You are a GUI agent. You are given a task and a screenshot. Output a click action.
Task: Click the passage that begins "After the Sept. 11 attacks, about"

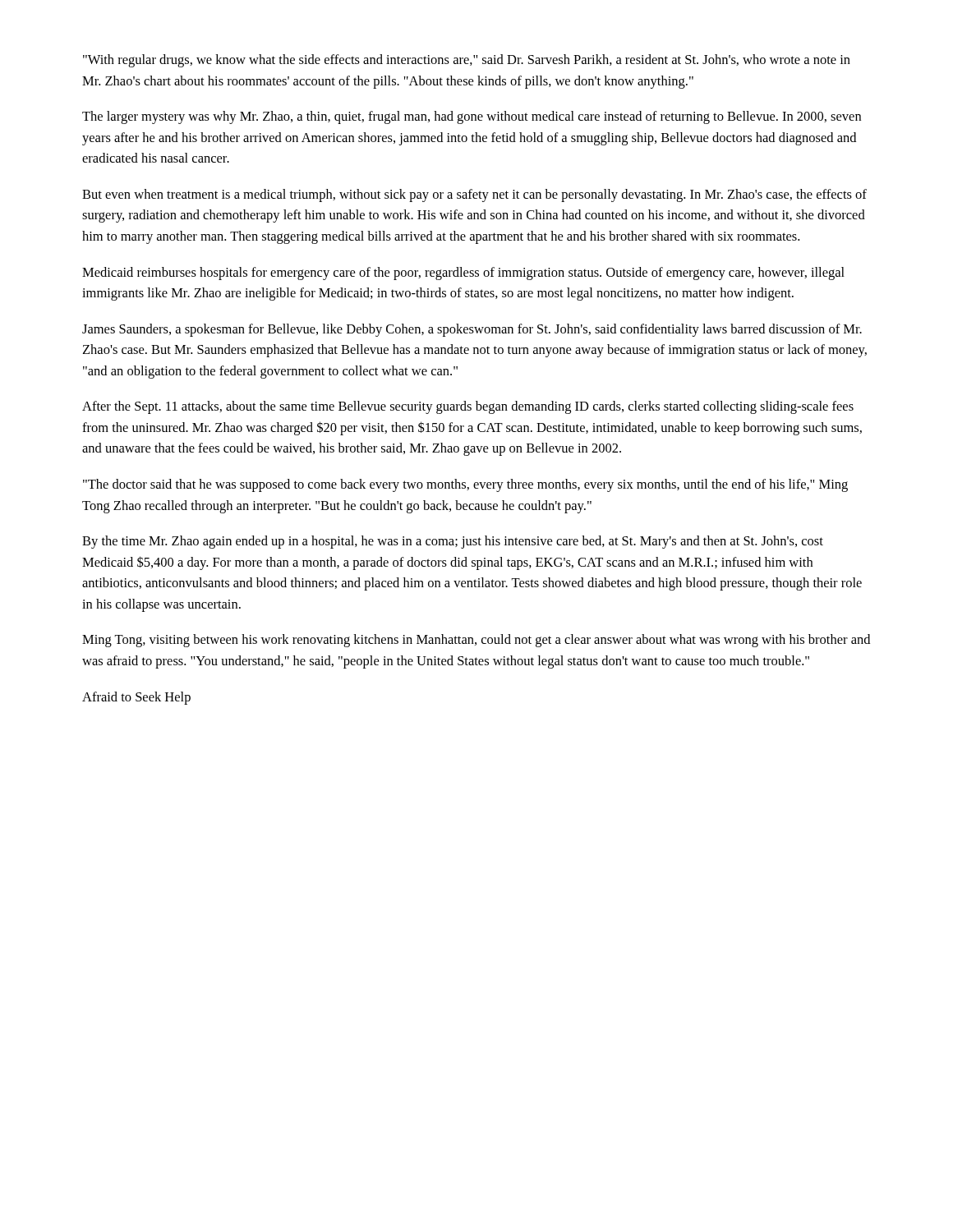(472, 427)
